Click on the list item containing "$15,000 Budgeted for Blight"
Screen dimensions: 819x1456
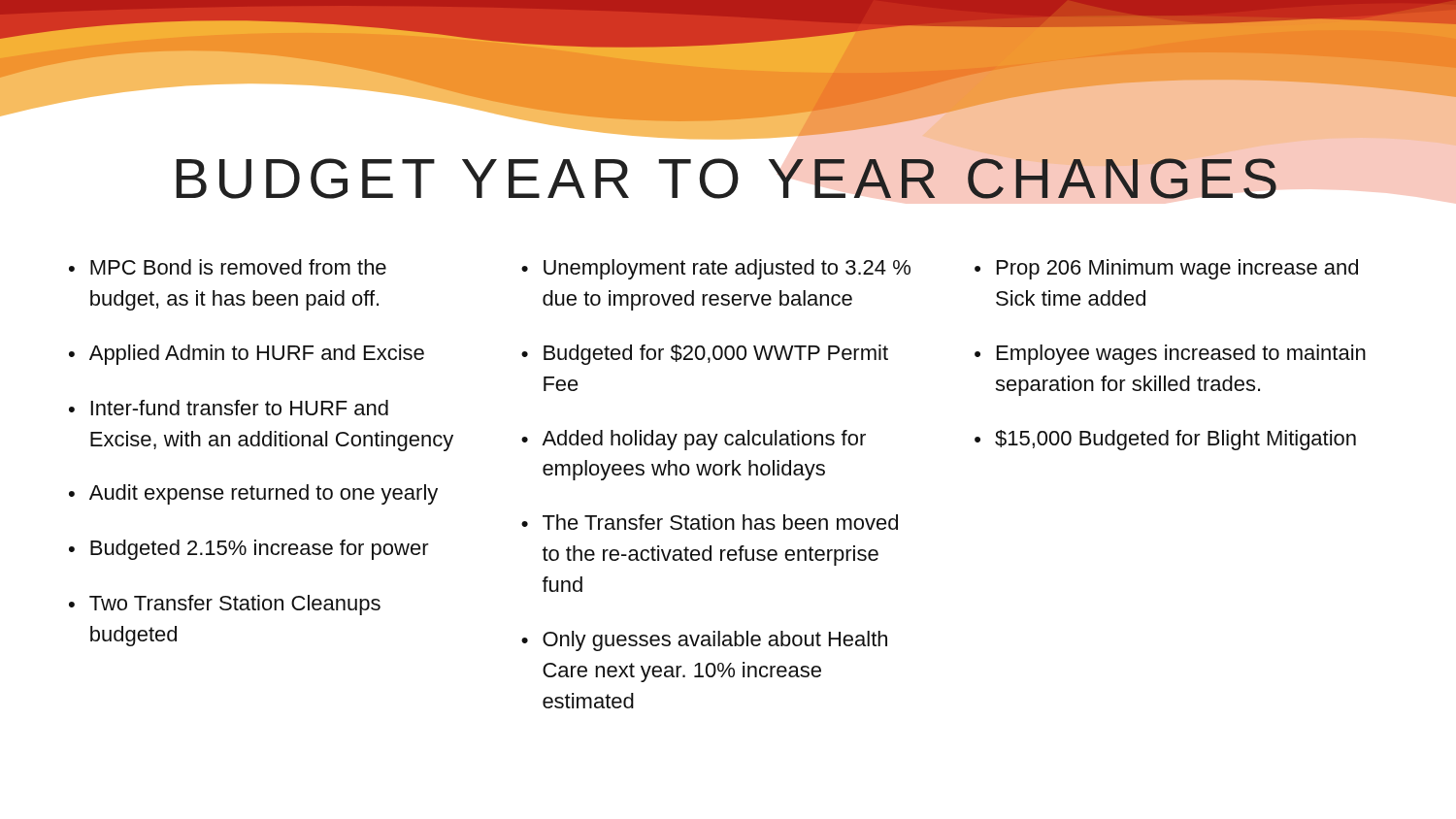(x=1176, y=438)
